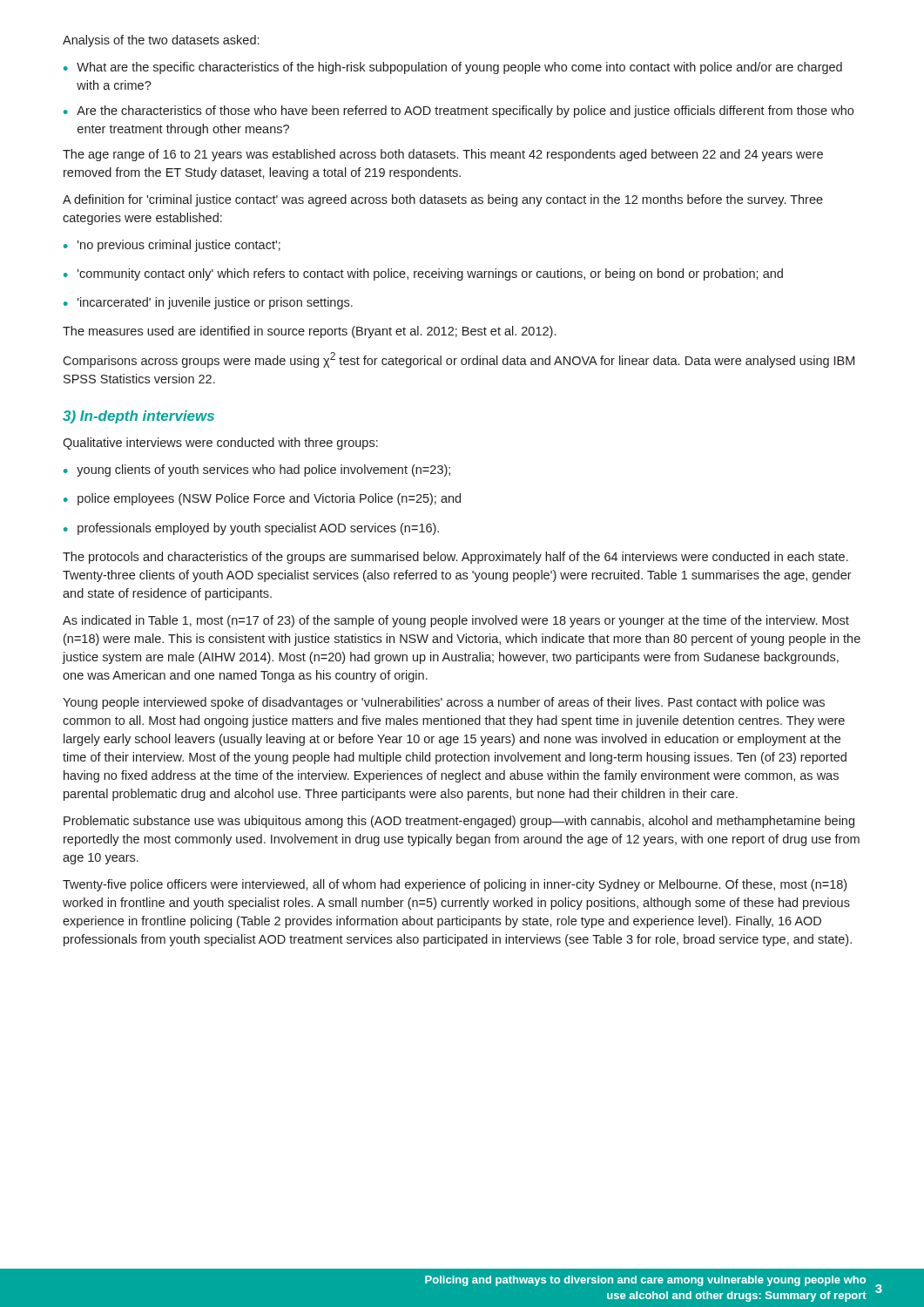Where does it say "3) In-depth interviews"?

139,416
